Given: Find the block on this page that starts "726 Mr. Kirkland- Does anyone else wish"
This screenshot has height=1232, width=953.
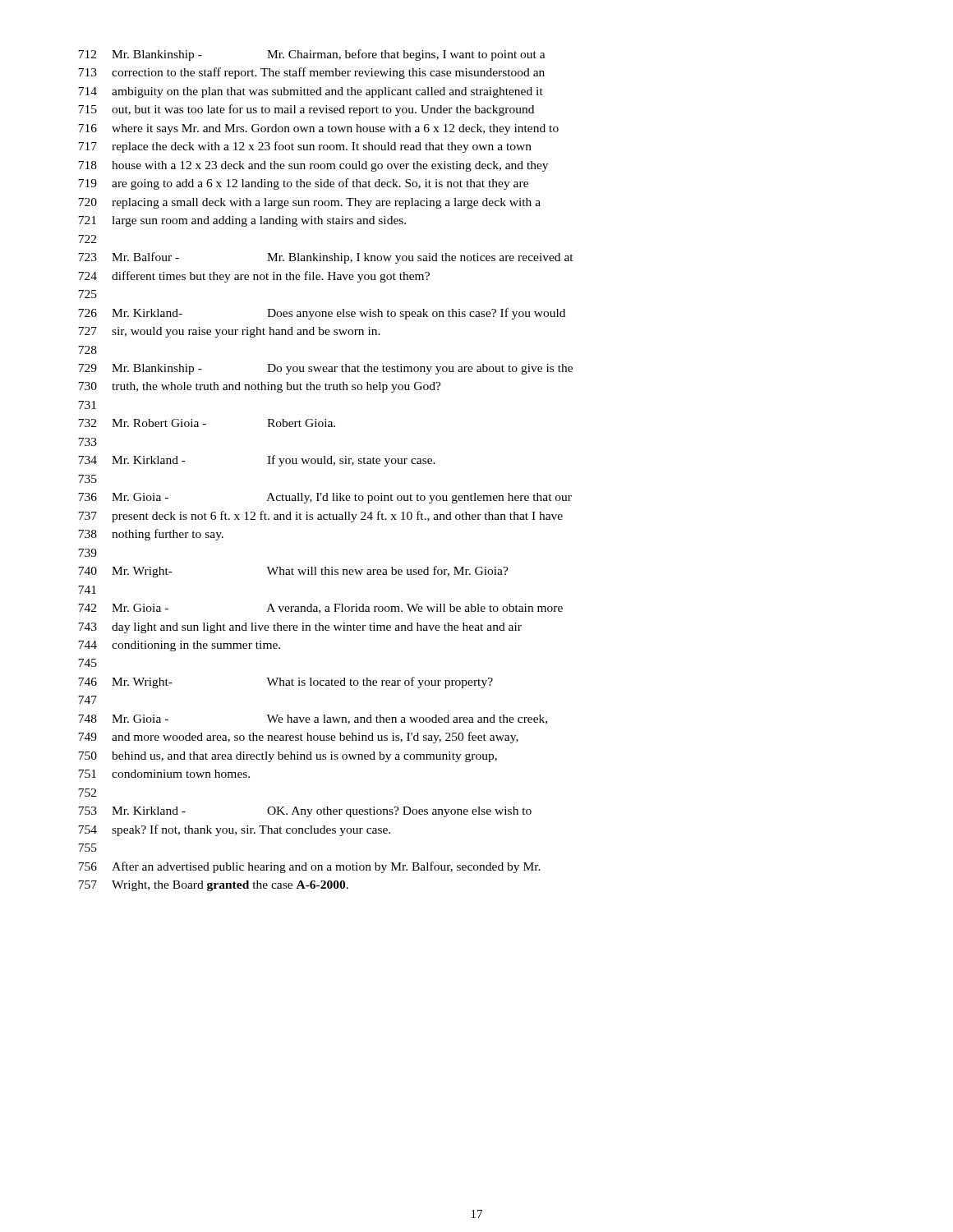Looking at the screenshot, I should pos(476,322).
